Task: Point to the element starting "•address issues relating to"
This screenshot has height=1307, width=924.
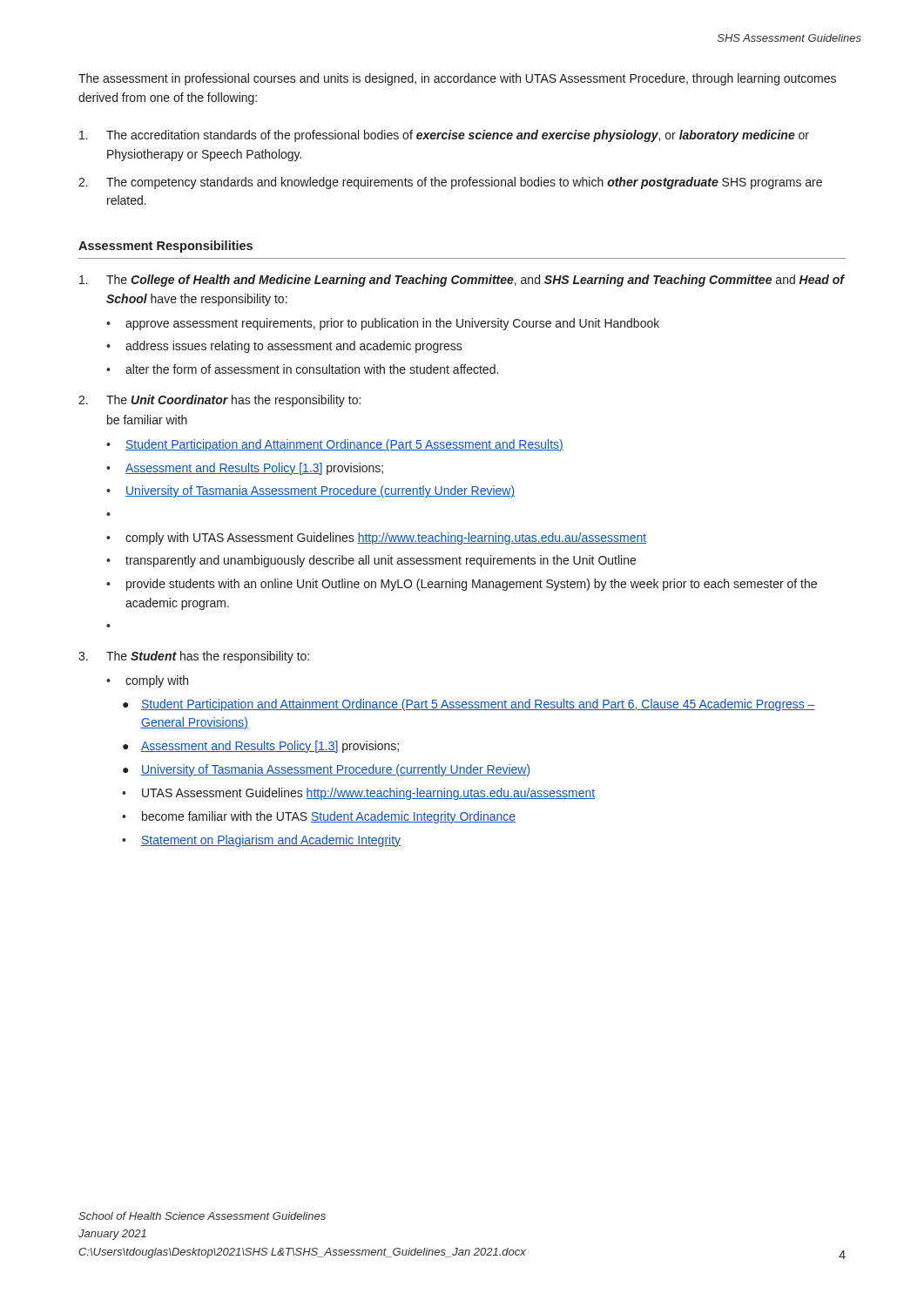Action: tap(284, 347)
